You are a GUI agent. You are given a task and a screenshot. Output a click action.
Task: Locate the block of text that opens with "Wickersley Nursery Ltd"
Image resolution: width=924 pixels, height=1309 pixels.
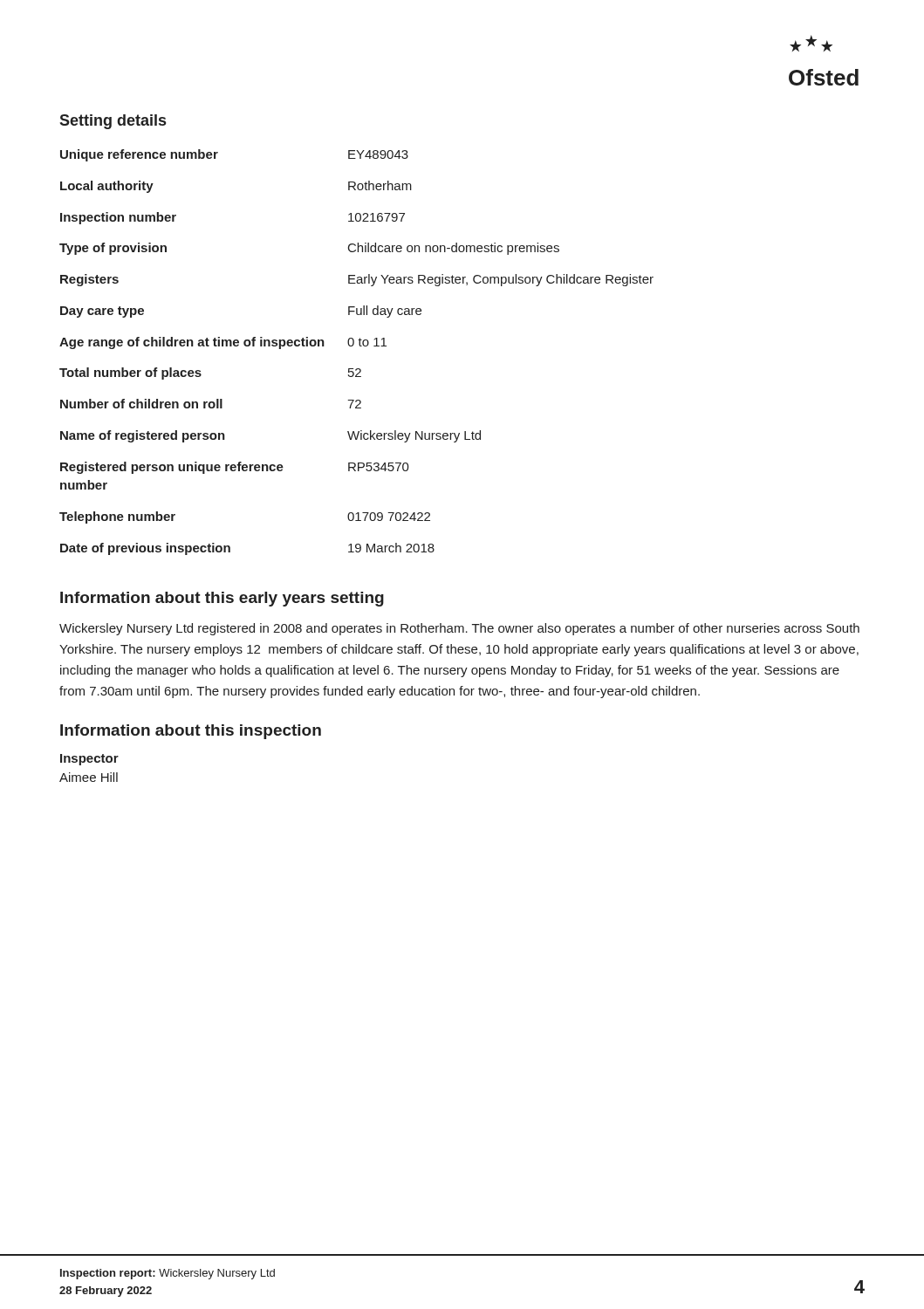460,659
